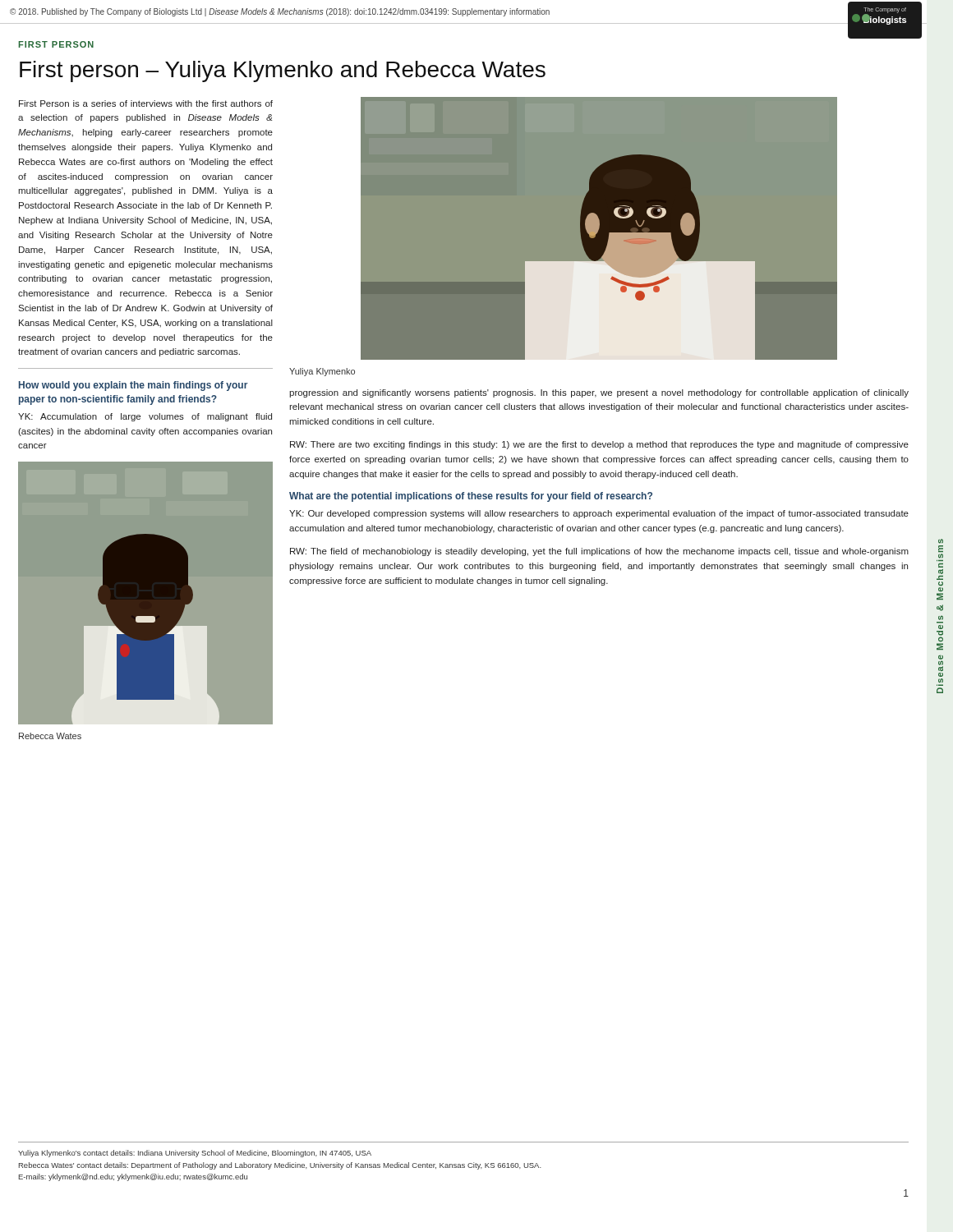953x1232 pixels.
Task: Click on the element starting "progression and significantly worsens patients' prognosis."
Action: coord(599,407)
